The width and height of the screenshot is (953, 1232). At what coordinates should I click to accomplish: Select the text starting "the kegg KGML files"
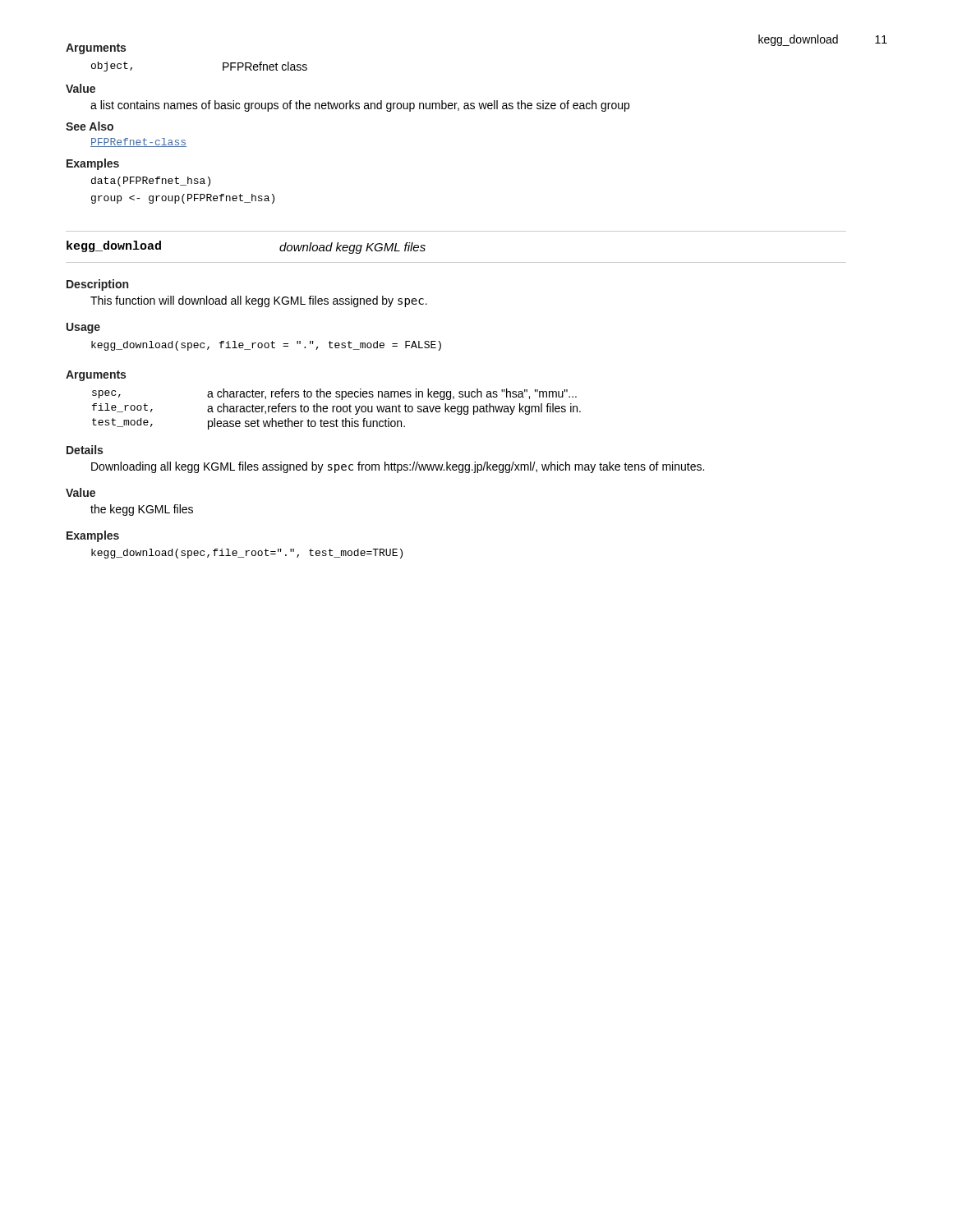point(142,509)
